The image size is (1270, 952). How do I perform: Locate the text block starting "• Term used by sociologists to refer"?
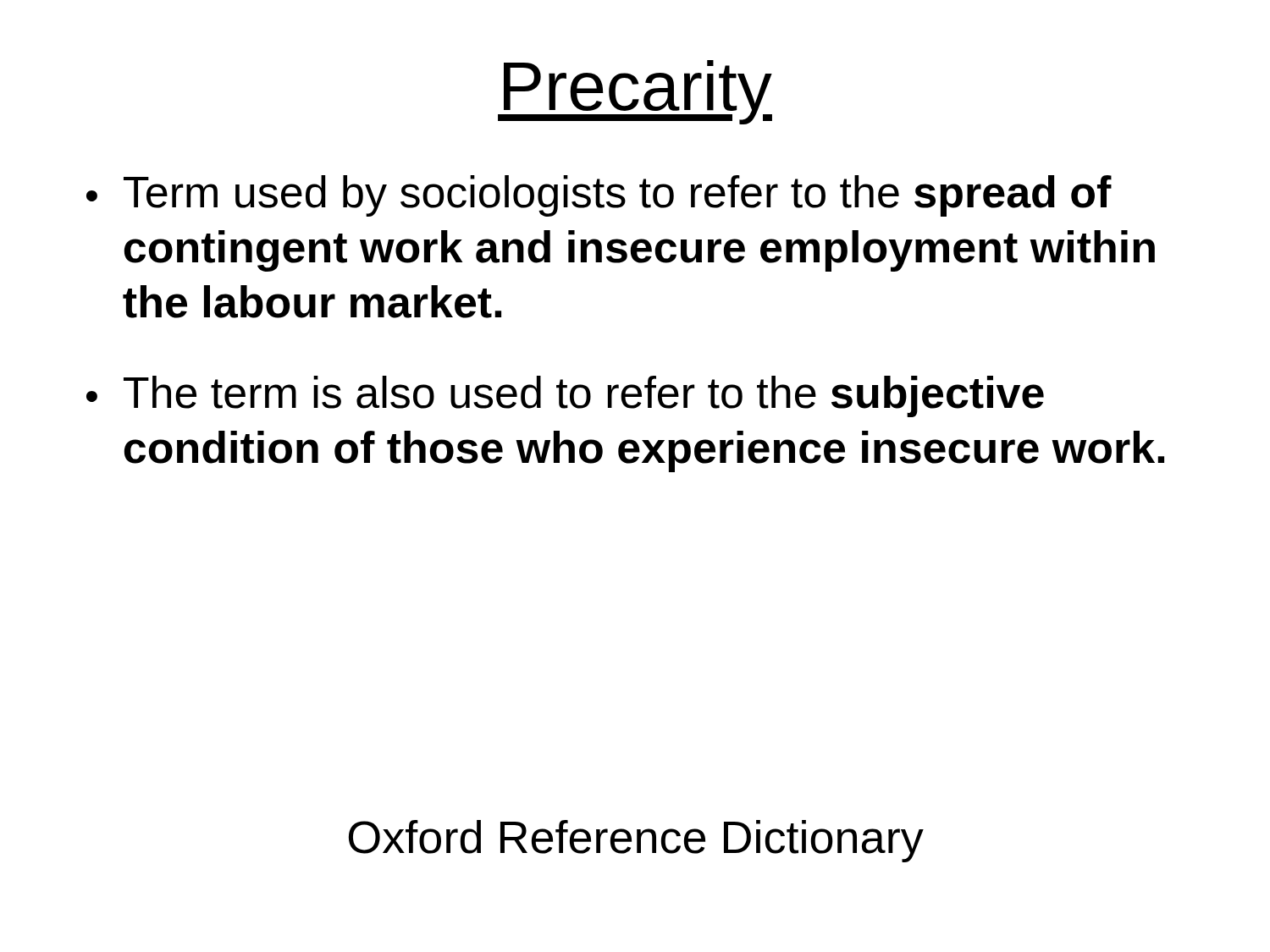[644, 248]
